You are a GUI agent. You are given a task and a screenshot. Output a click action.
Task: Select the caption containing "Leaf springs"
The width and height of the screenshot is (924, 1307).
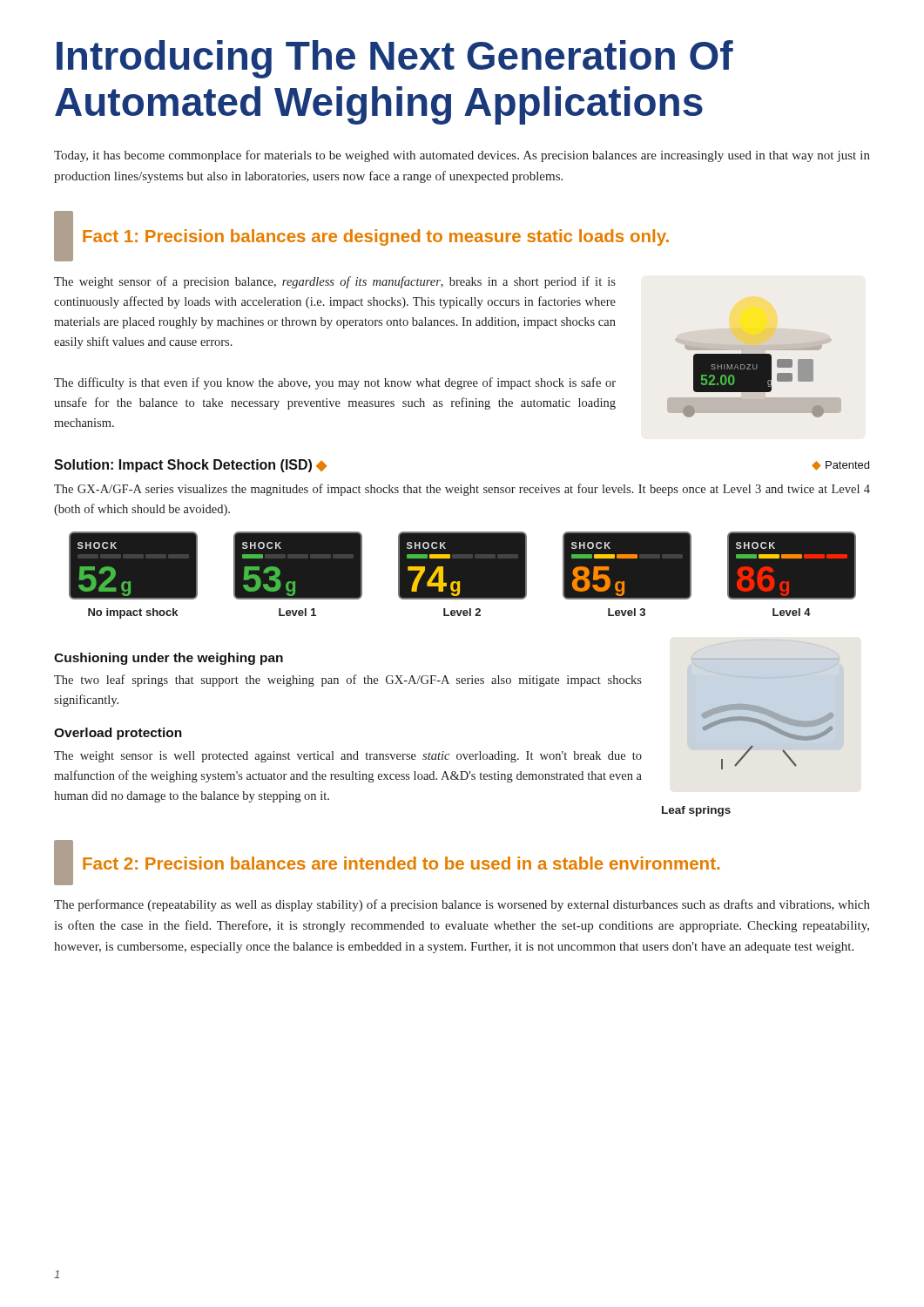[x=696, y=810]
